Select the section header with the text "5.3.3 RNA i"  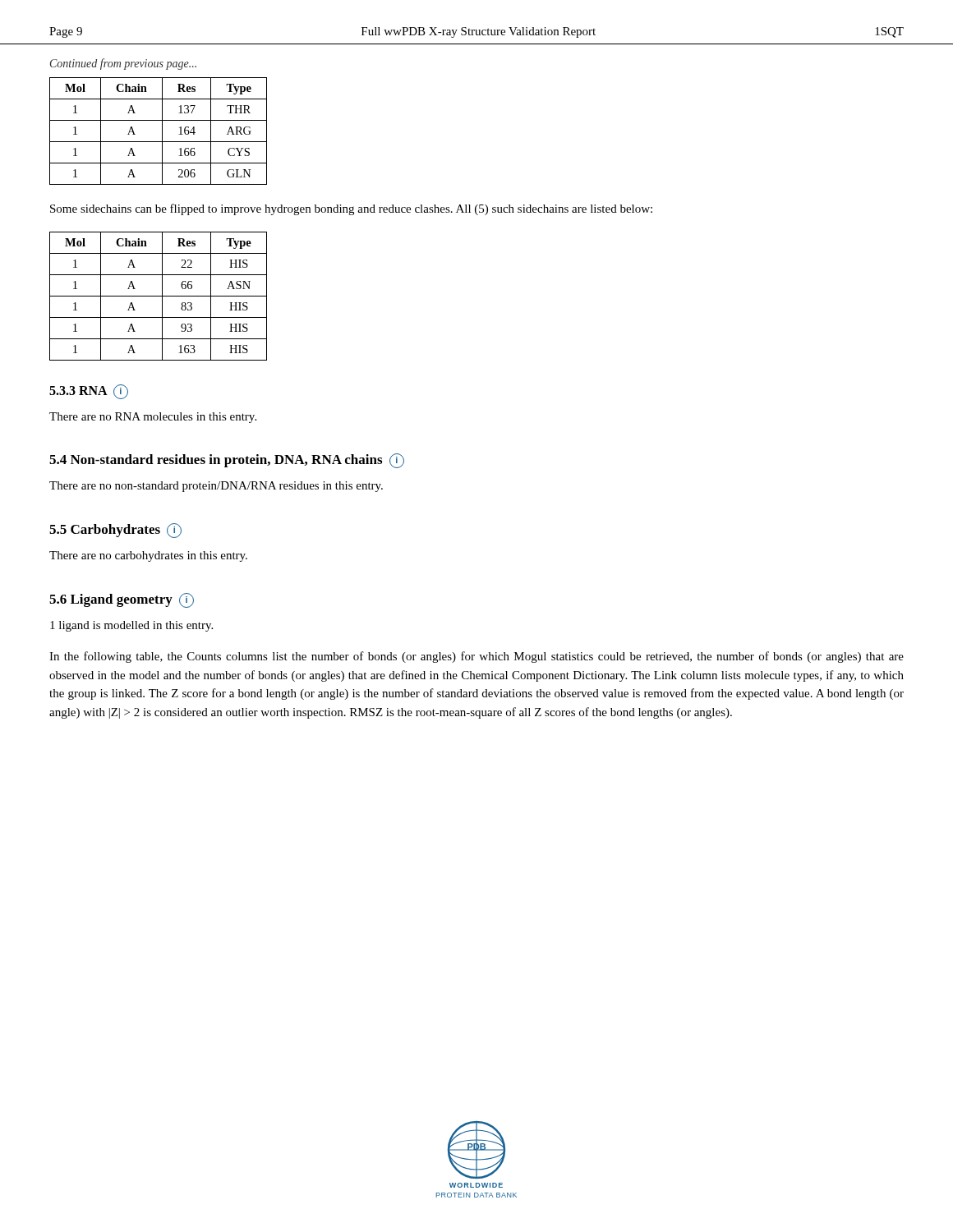click(x=89, y=391)
